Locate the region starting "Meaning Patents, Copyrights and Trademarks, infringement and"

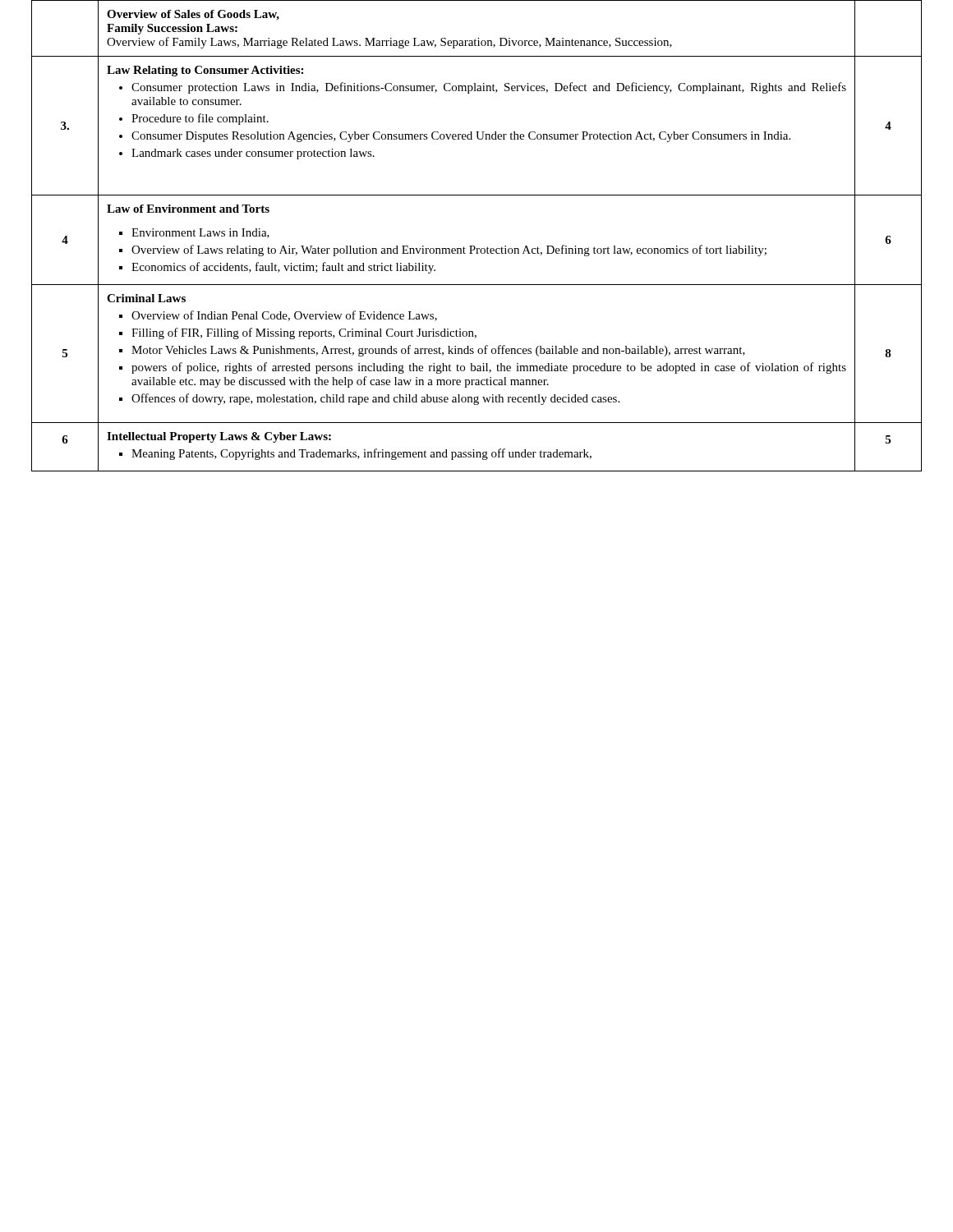click(362, 453)
